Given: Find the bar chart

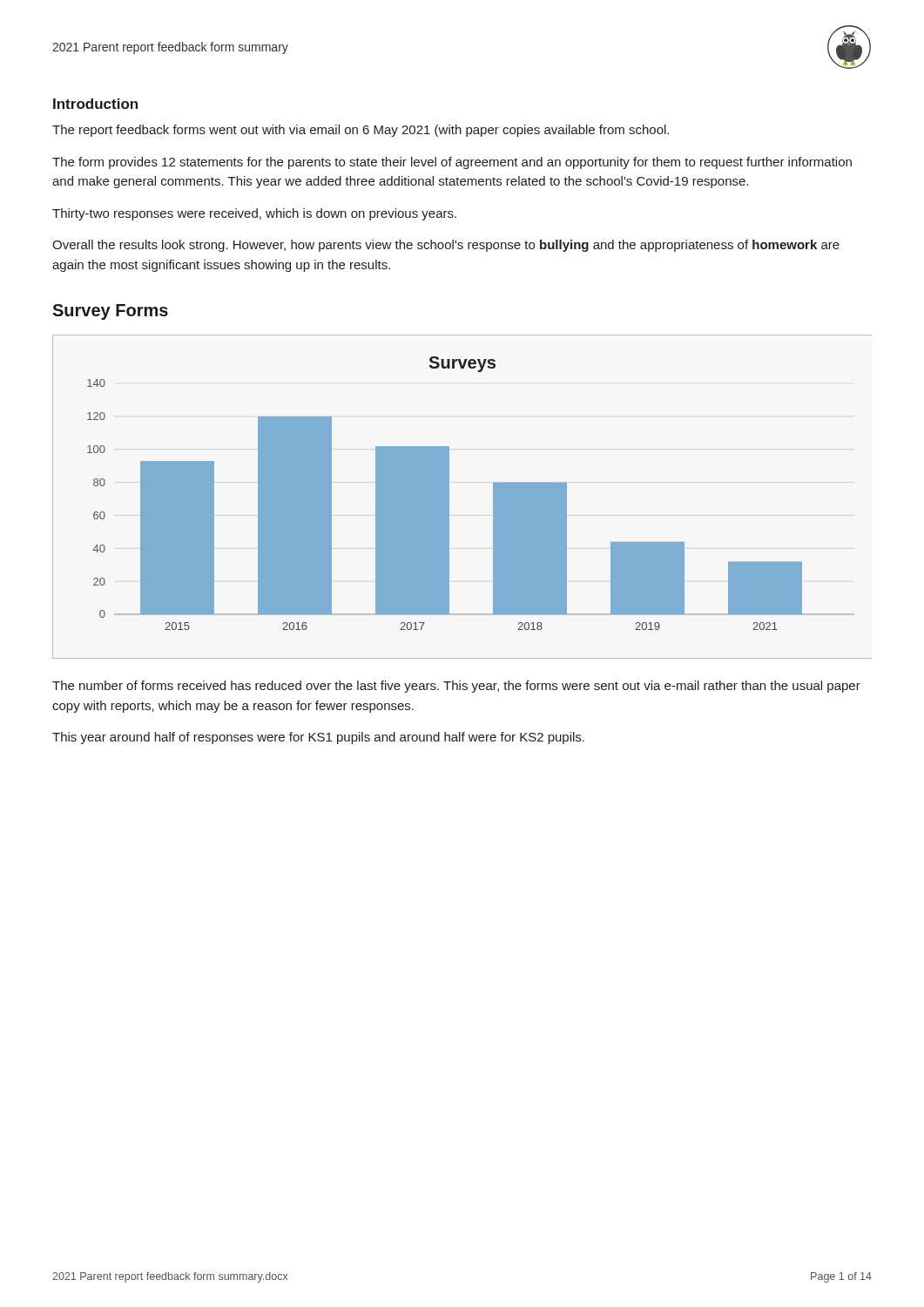Looking at the screenshot, I should [462, 497].
